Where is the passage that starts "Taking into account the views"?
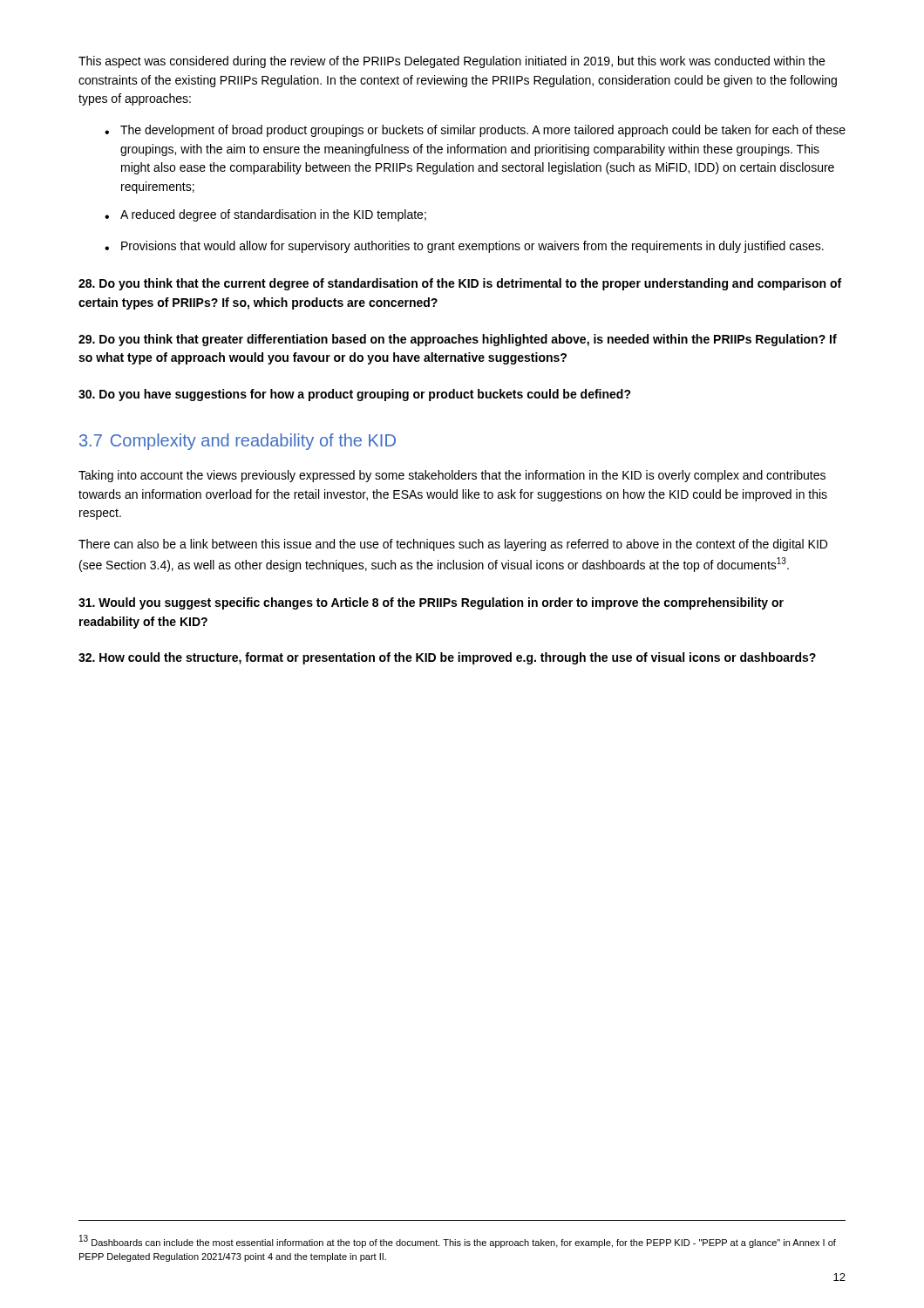The image size is (924, 1308). [453, 494]
